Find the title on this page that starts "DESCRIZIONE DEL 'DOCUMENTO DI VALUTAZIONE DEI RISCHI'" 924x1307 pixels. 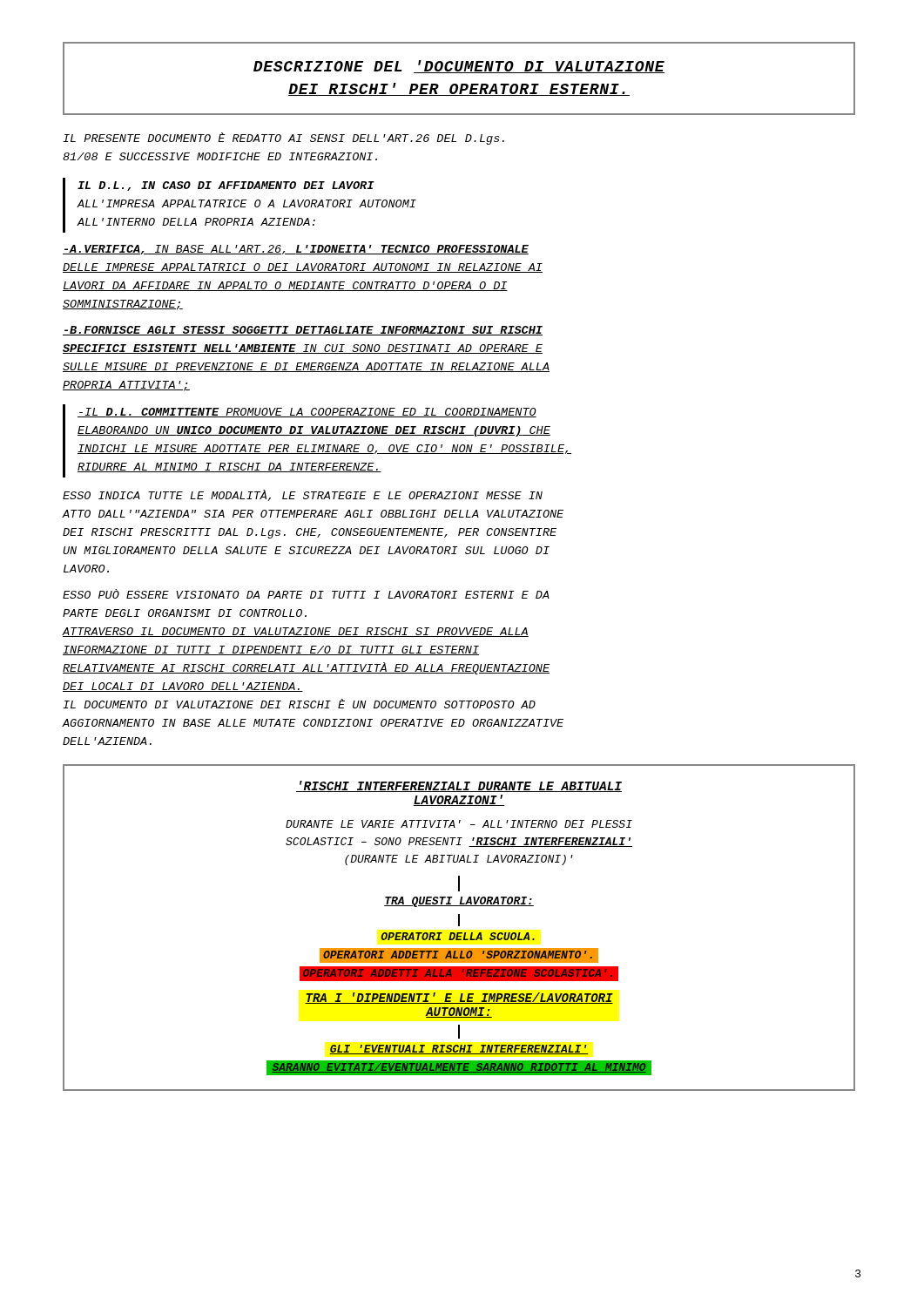(459, 78)
